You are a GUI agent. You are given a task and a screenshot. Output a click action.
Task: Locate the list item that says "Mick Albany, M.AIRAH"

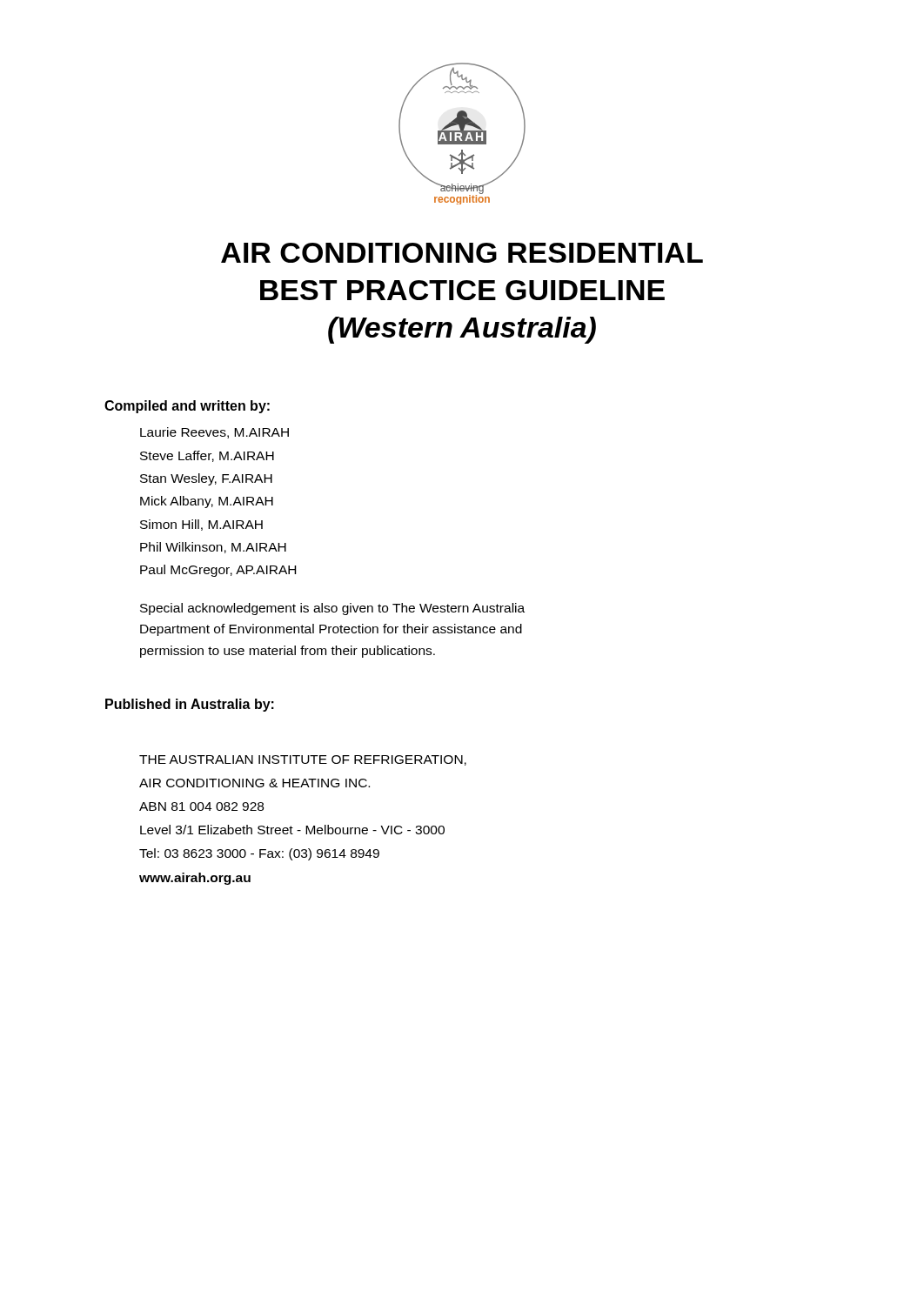tap(207, 501)
